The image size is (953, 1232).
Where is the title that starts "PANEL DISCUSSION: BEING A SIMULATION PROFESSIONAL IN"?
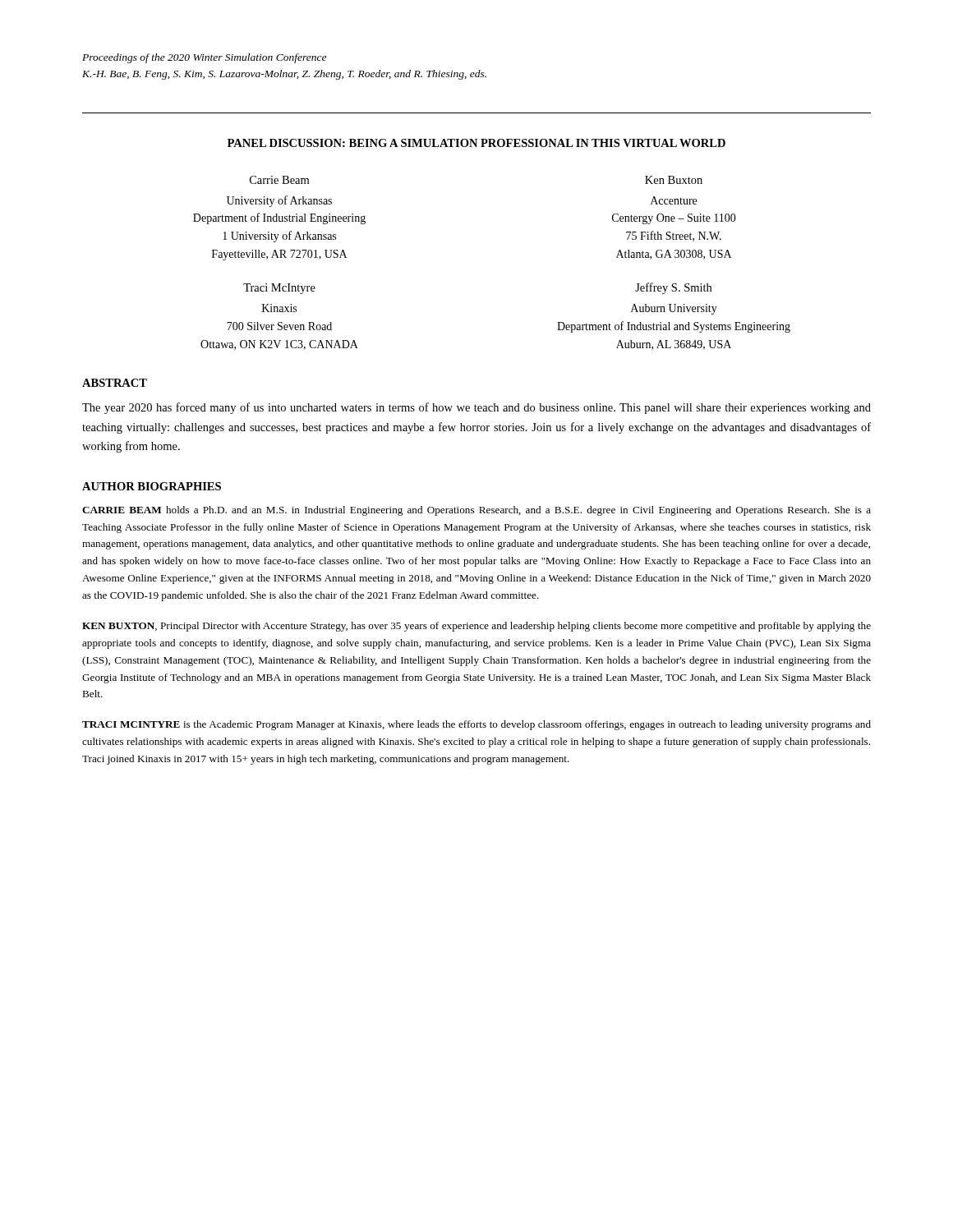point(476,142)
